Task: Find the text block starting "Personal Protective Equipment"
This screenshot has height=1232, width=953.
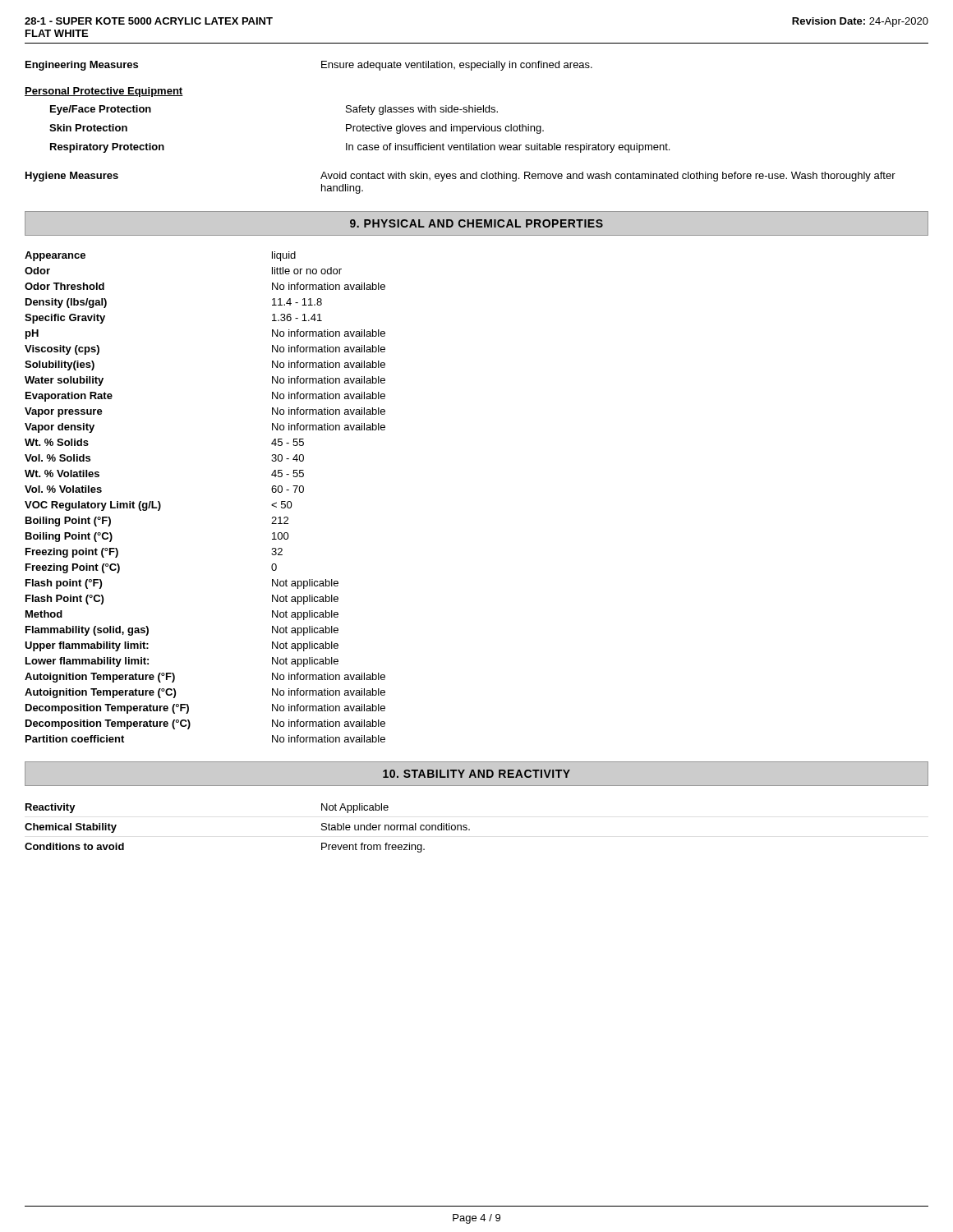Action: coord(476,120)
